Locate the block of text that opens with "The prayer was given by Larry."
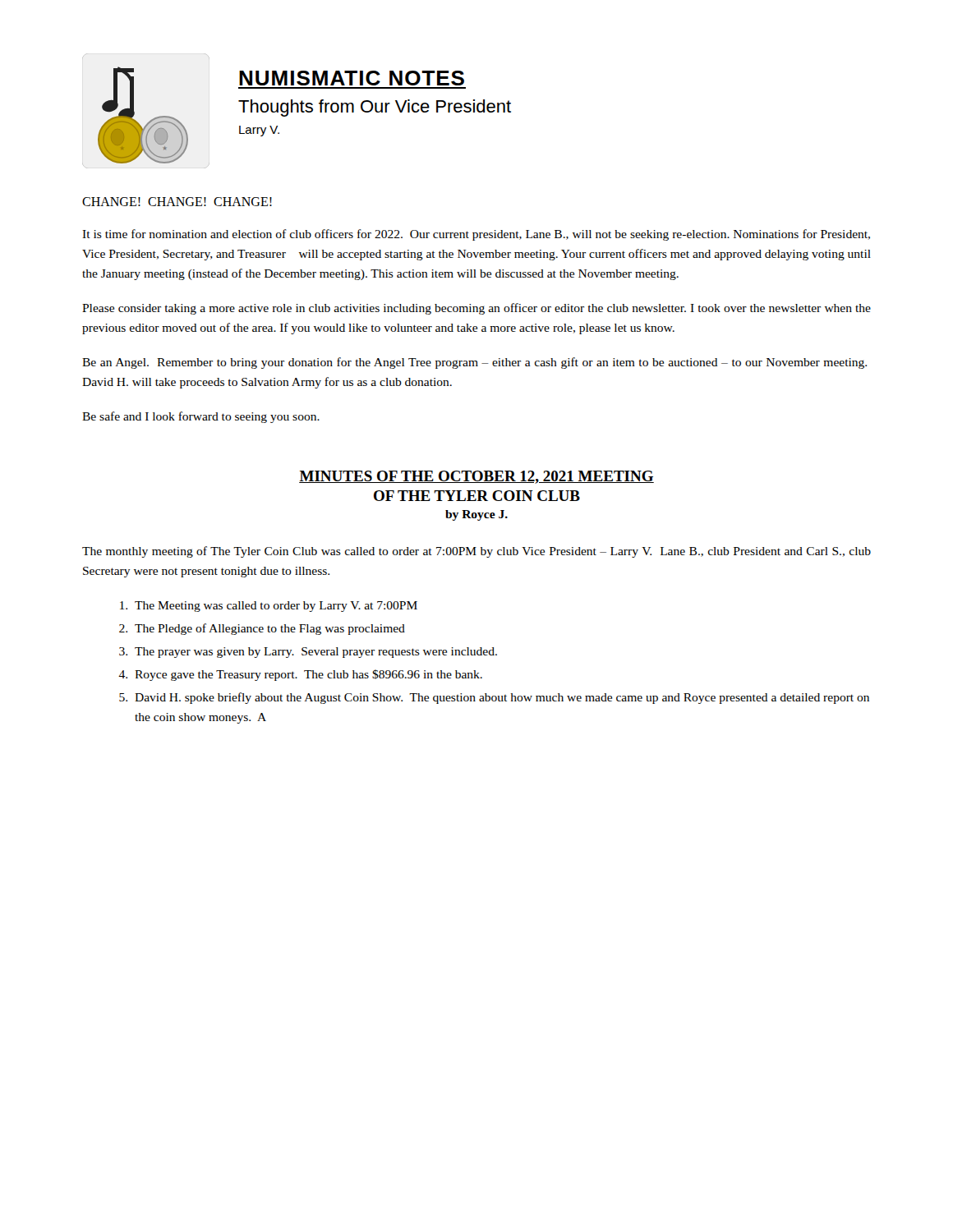Screen dimensions: 1232x953 [316, 651]
